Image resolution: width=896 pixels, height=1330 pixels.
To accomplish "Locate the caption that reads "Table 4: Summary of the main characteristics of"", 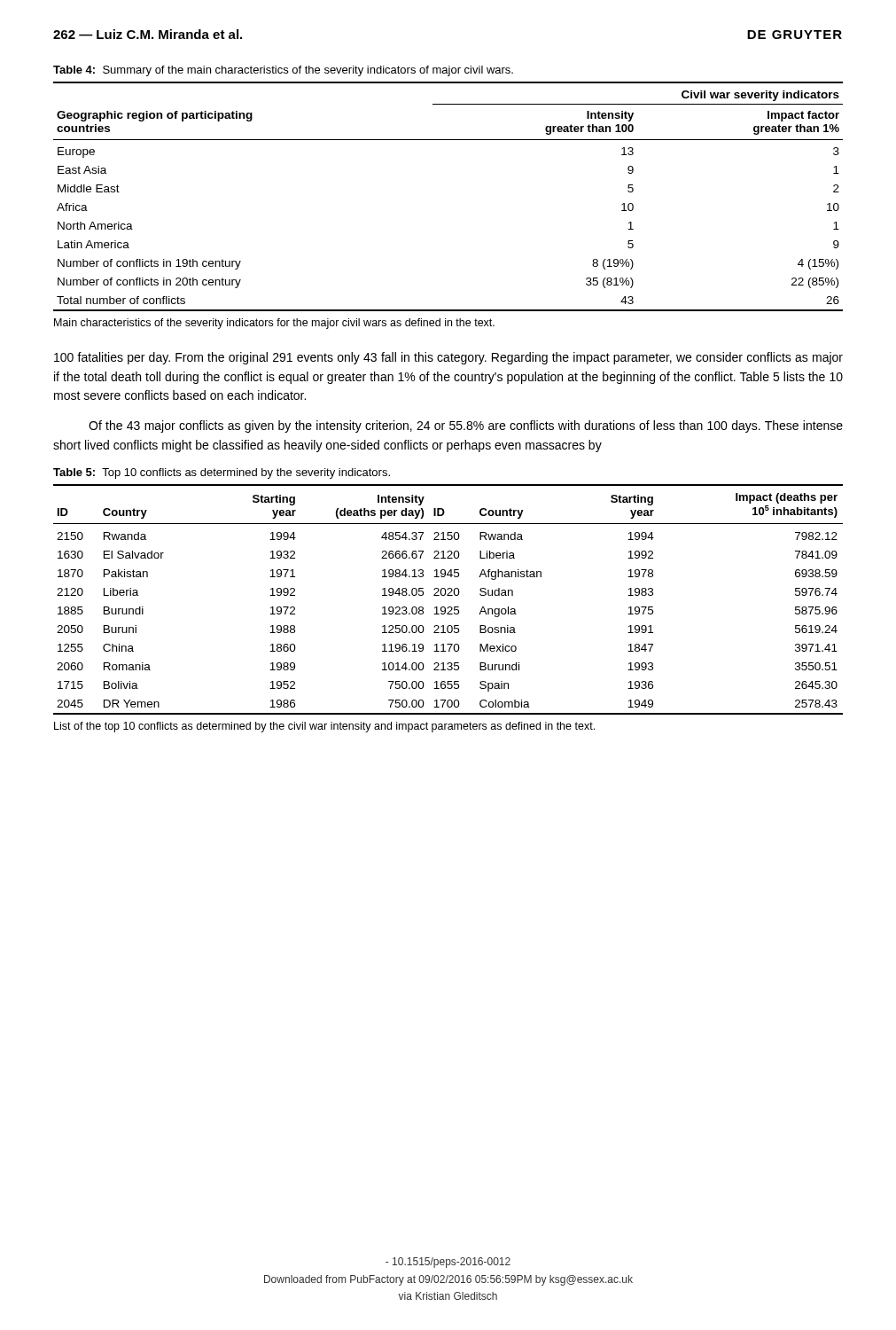I will (284, 70).
